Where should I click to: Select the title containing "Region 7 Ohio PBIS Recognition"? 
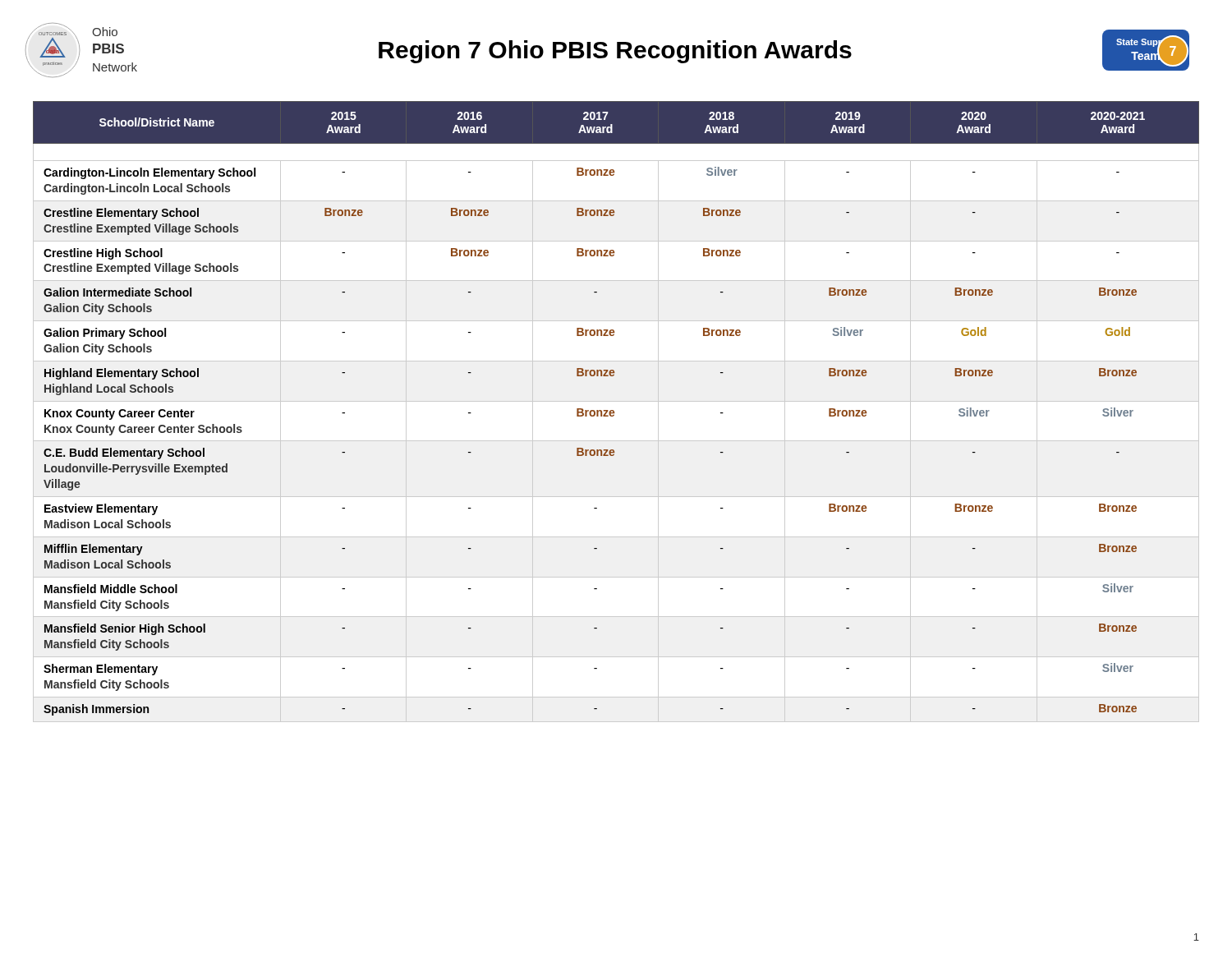pyautogui.click(x=615, y=49)
